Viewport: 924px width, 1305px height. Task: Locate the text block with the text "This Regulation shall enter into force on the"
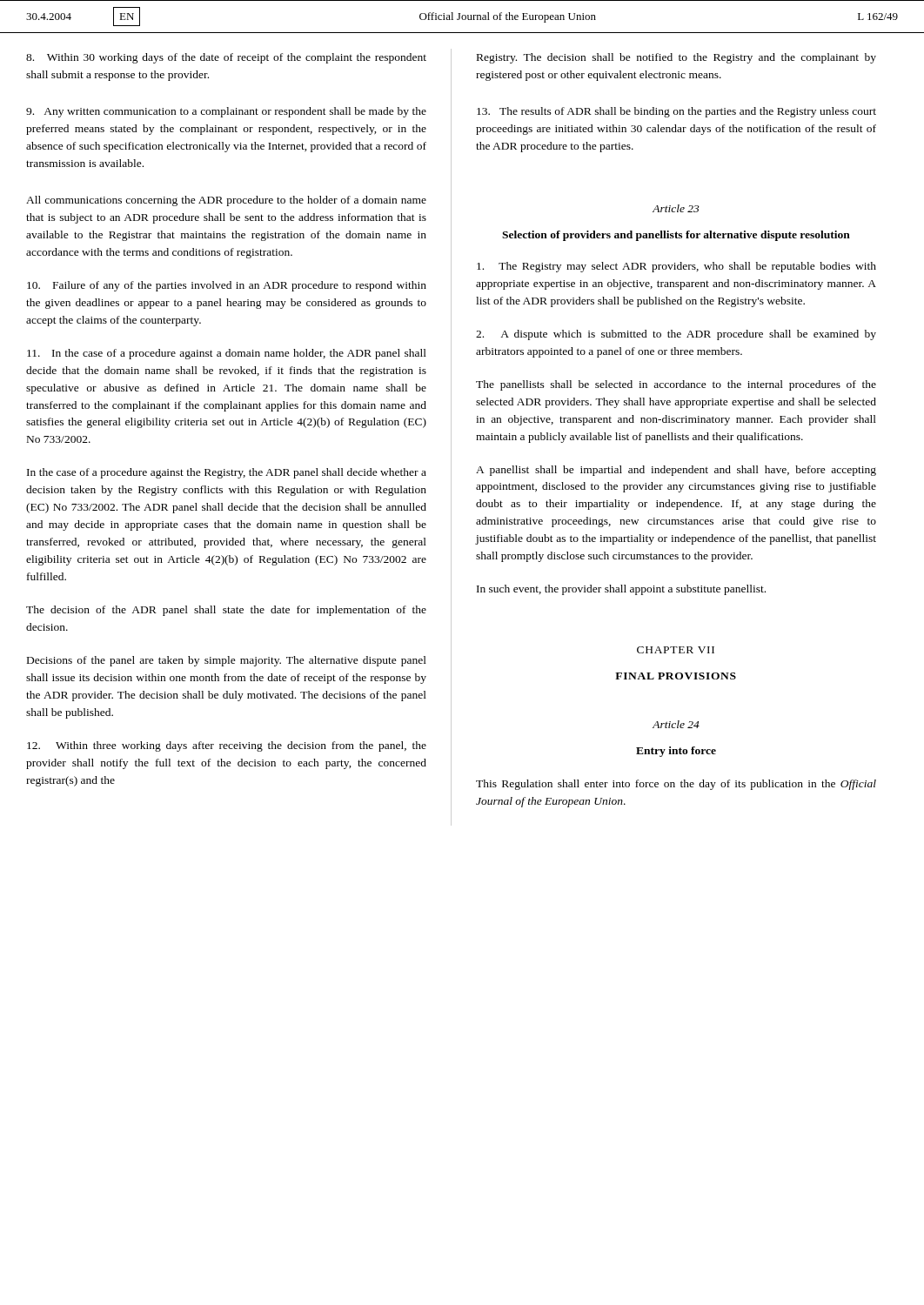click(676, 792)
